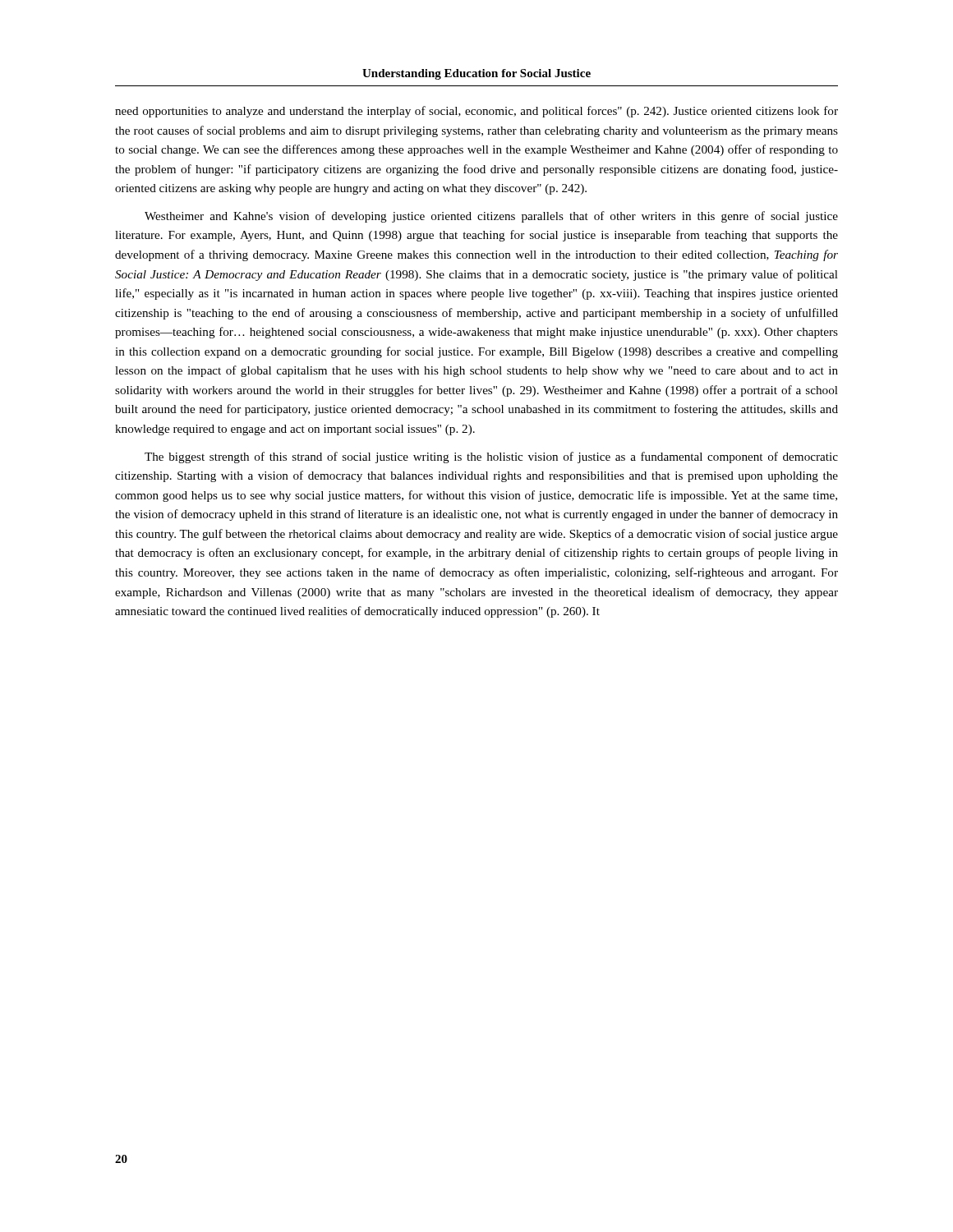Select the passage starting "need opportunities to analyze and understand"

(476, 149)
